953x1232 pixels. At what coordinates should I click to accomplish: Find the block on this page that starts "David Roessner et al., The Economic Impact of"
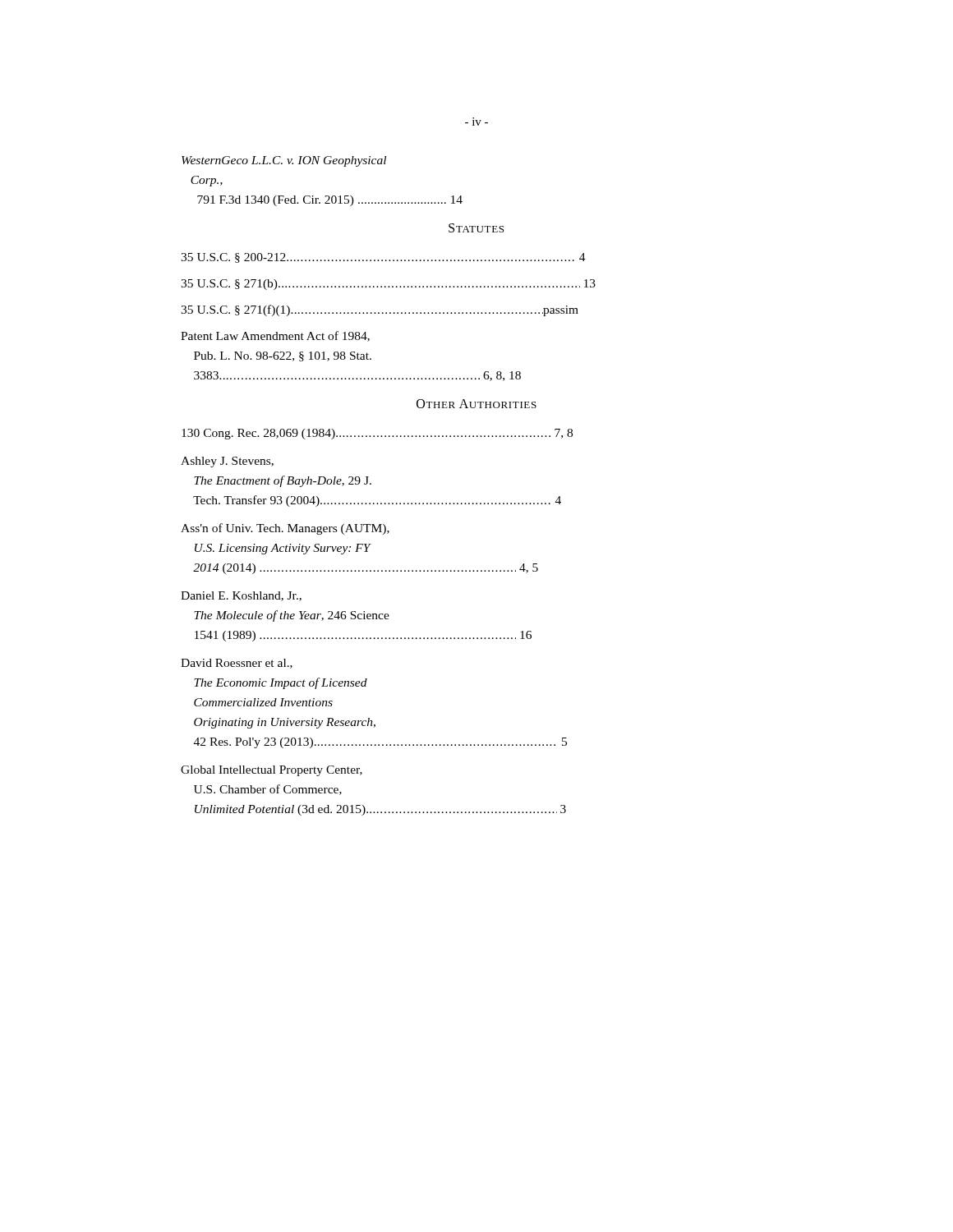coord(237,664)
